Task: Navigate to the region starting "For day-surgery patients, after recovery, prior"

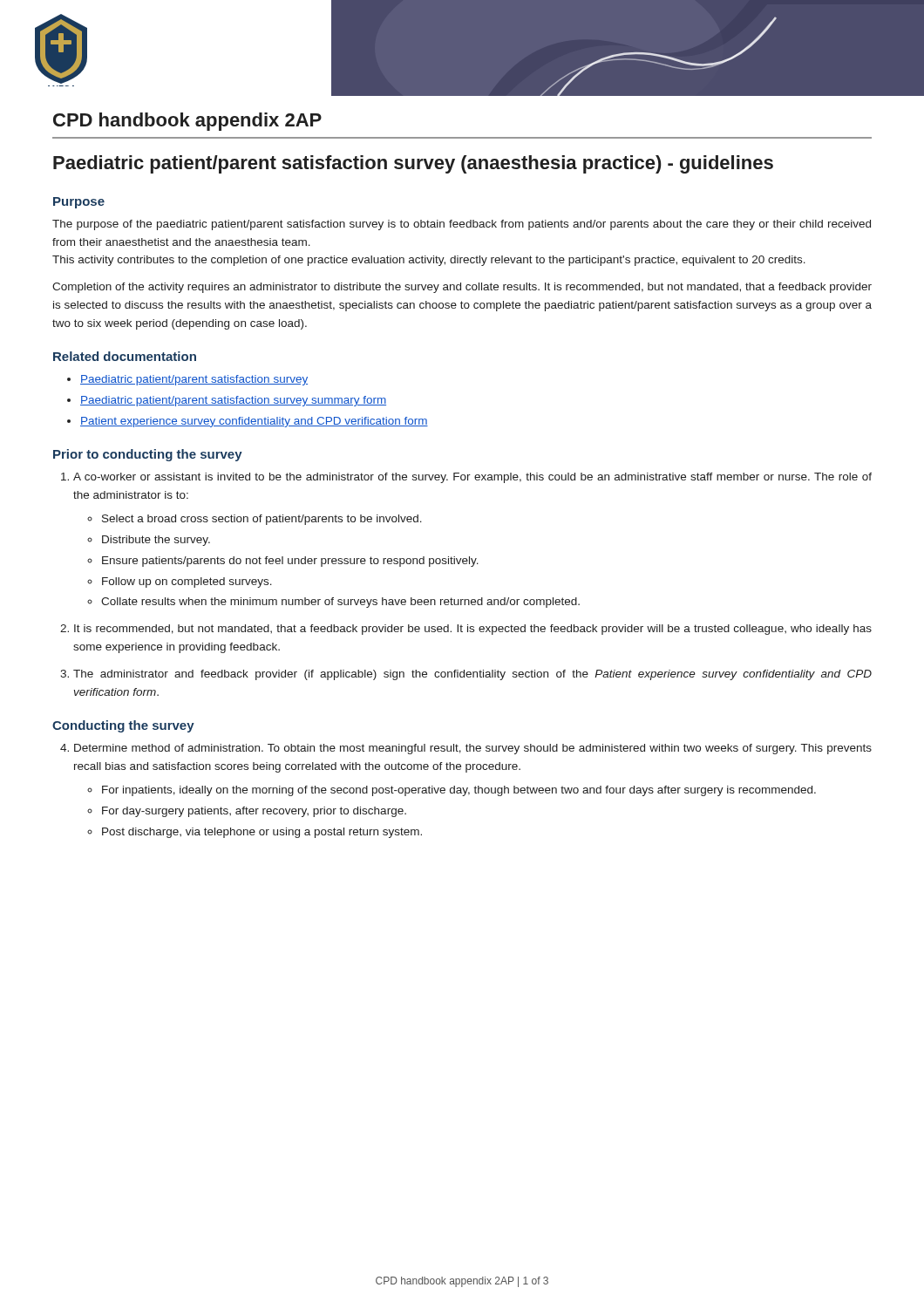Action: click(254, 810)
